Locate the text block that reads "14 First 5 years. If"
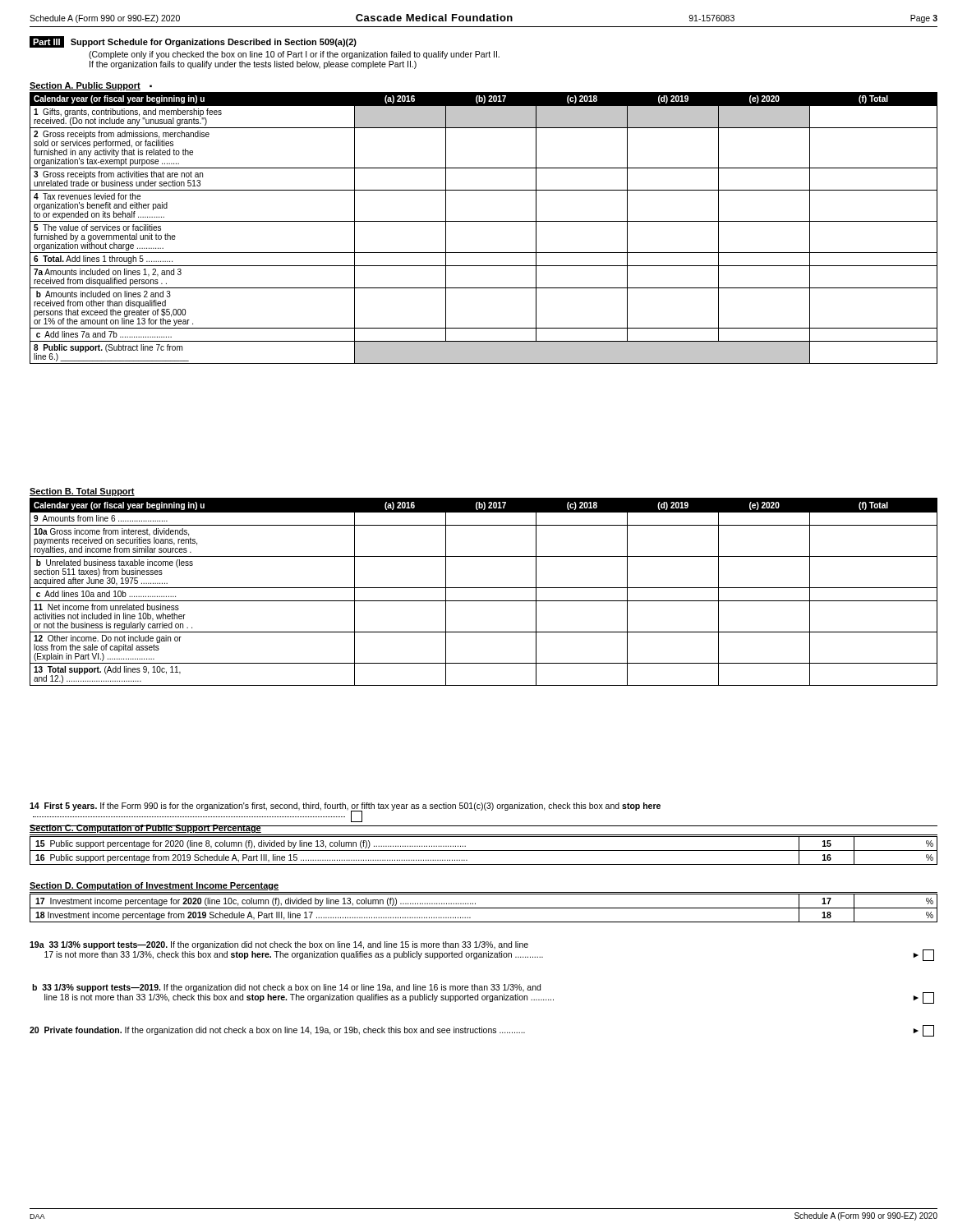The height and width of the screenshot is (1232, 967). 345,812
